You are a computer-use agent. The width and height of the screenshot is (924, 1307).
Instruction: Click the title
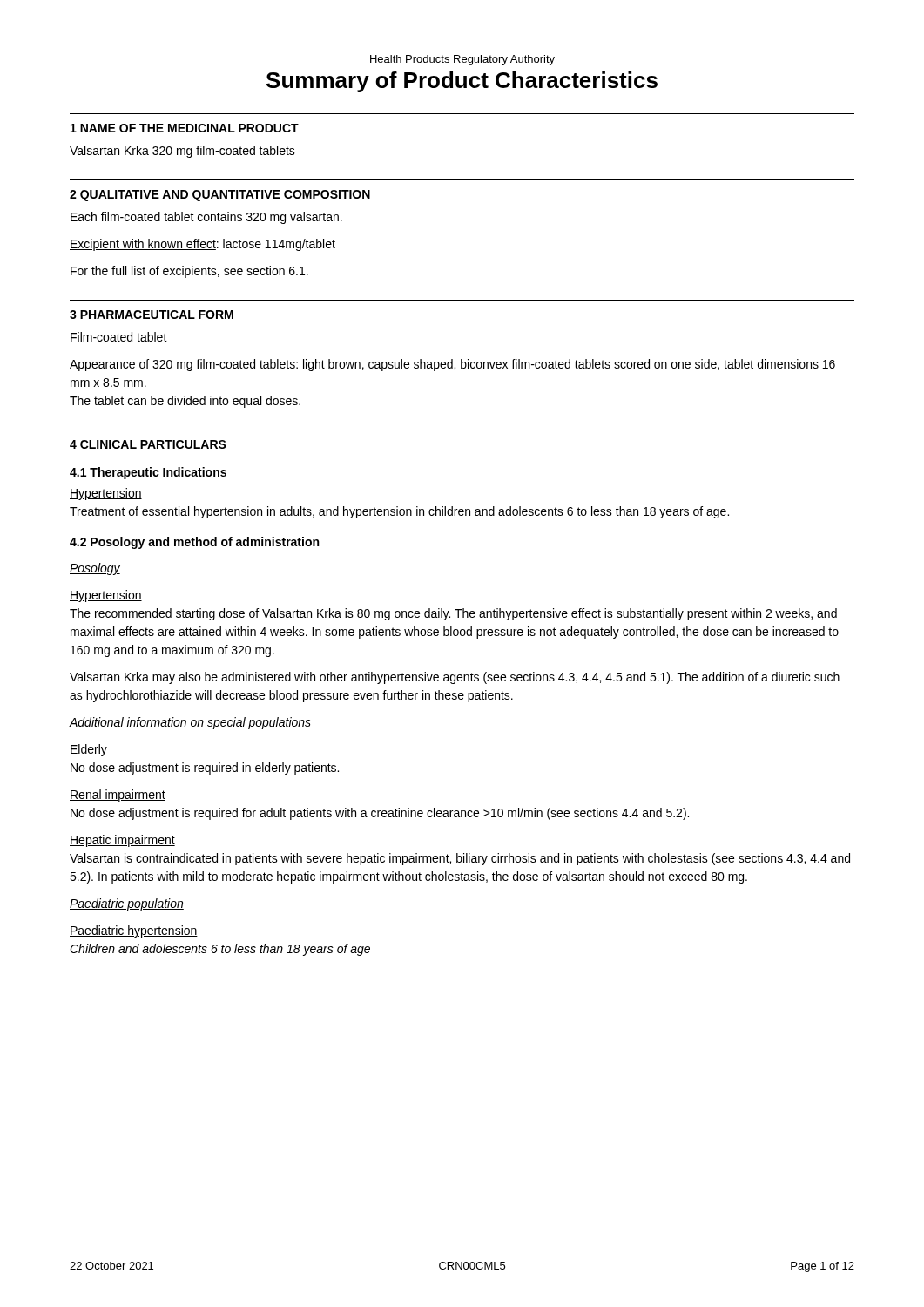click(x=462, y=80)
